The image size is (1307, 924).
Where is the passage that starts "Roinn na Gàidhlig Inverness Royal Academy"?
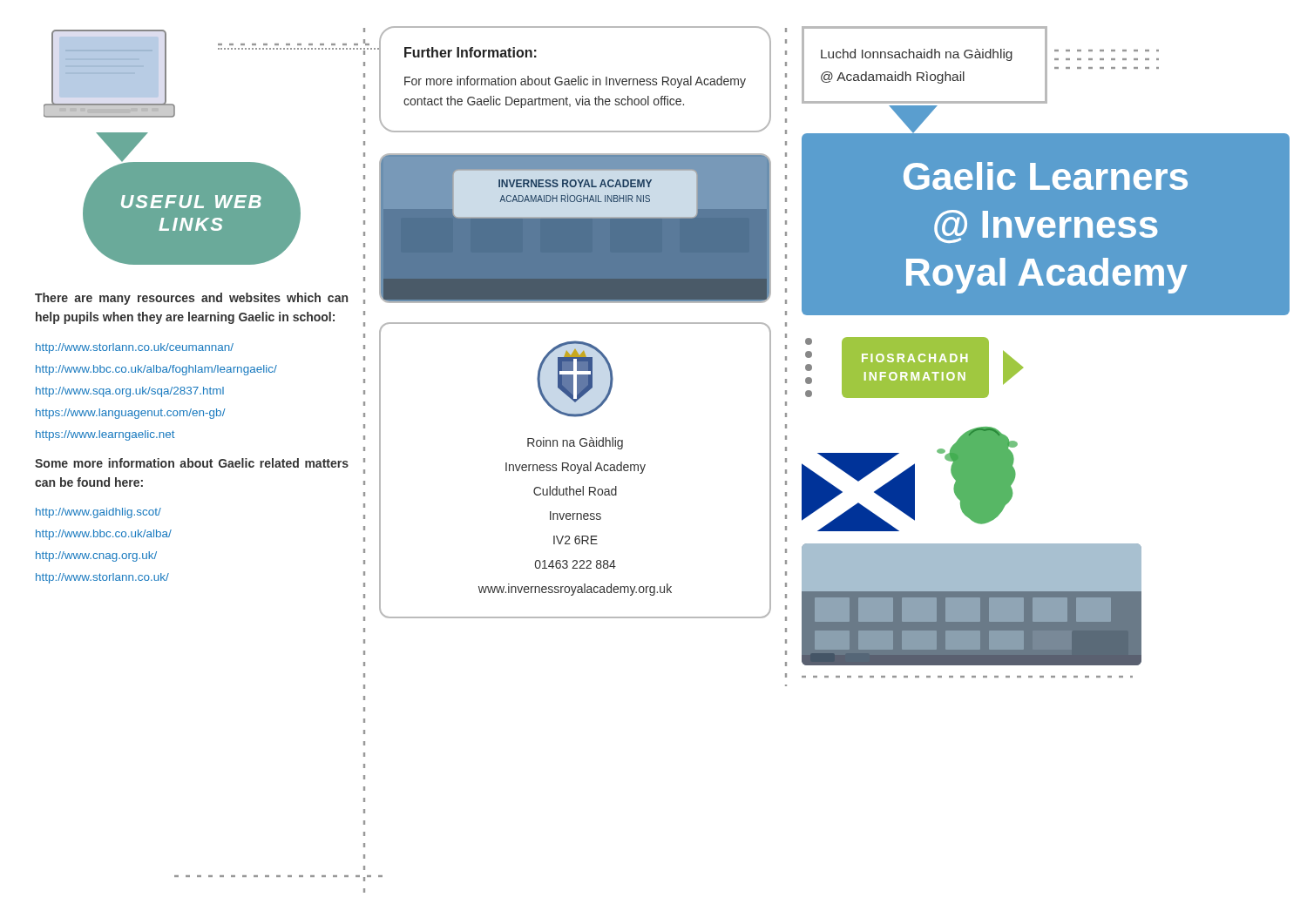point(575,516)
